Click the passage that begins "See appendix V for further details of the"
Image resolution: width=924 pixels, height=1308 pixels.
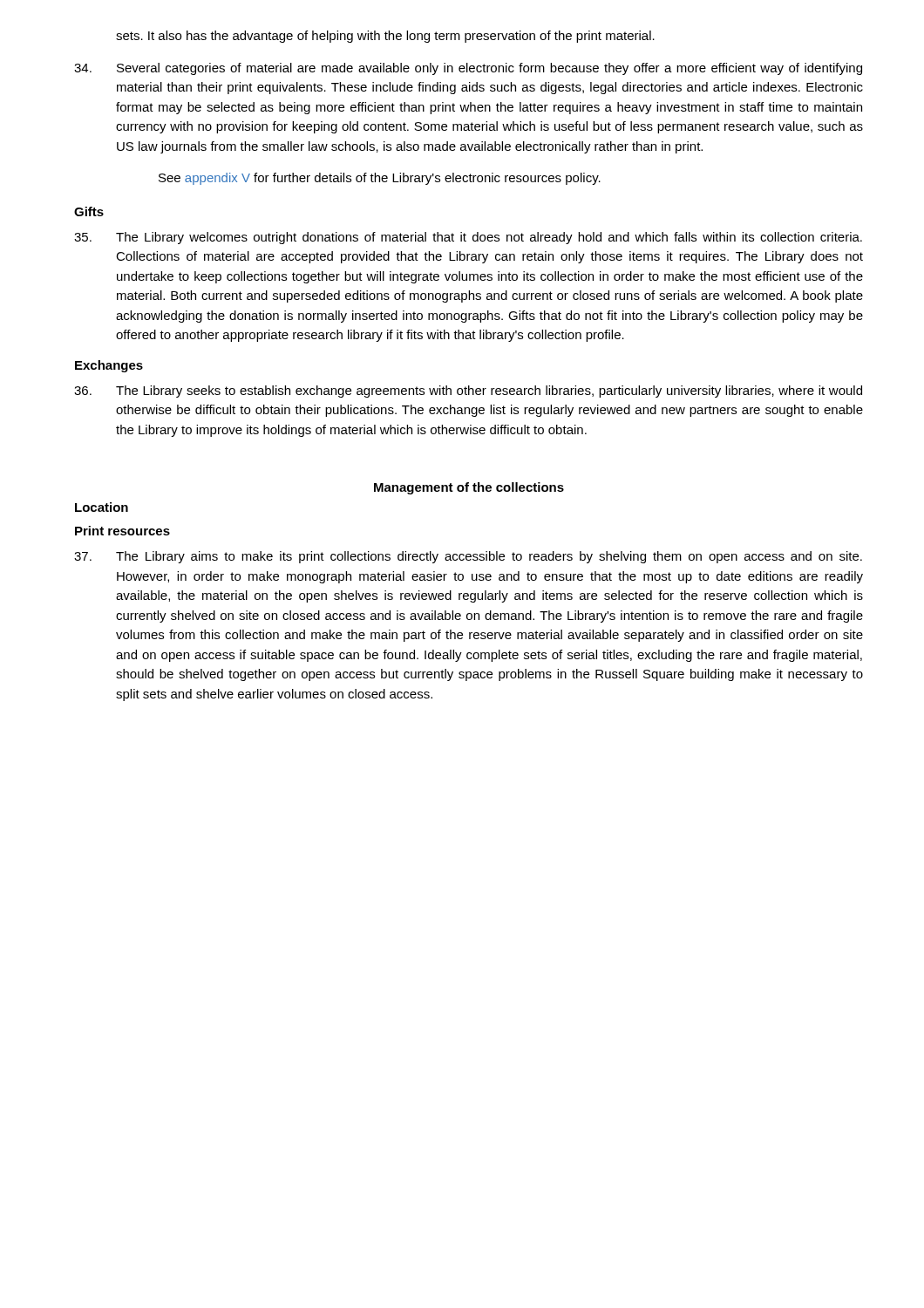(x=379, y=177)
